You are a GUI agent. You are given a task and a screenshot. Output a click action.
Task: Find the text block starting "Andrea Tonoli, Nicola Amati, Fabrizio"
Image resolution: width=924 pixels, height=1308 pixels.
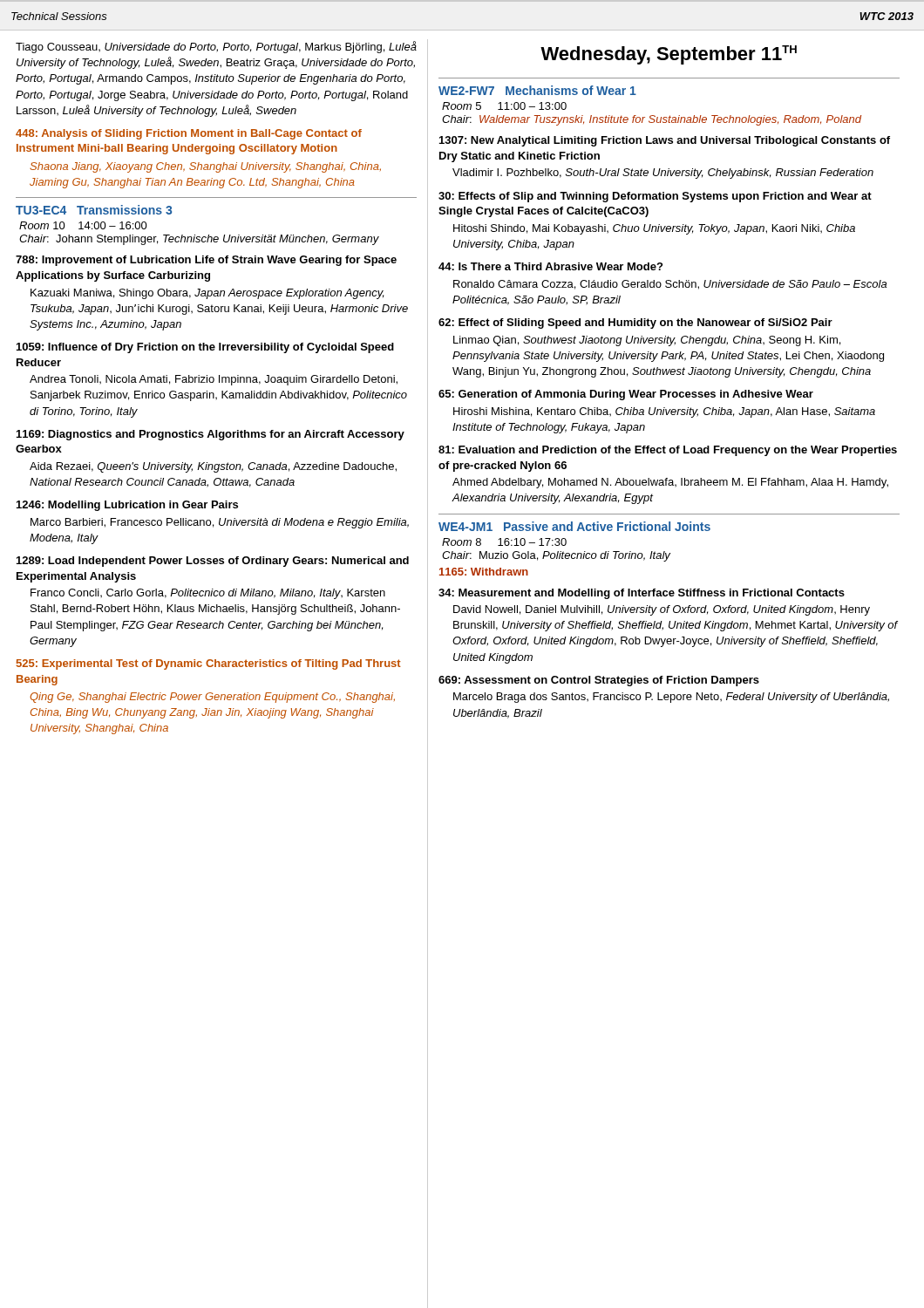click(x=218, y=395)
